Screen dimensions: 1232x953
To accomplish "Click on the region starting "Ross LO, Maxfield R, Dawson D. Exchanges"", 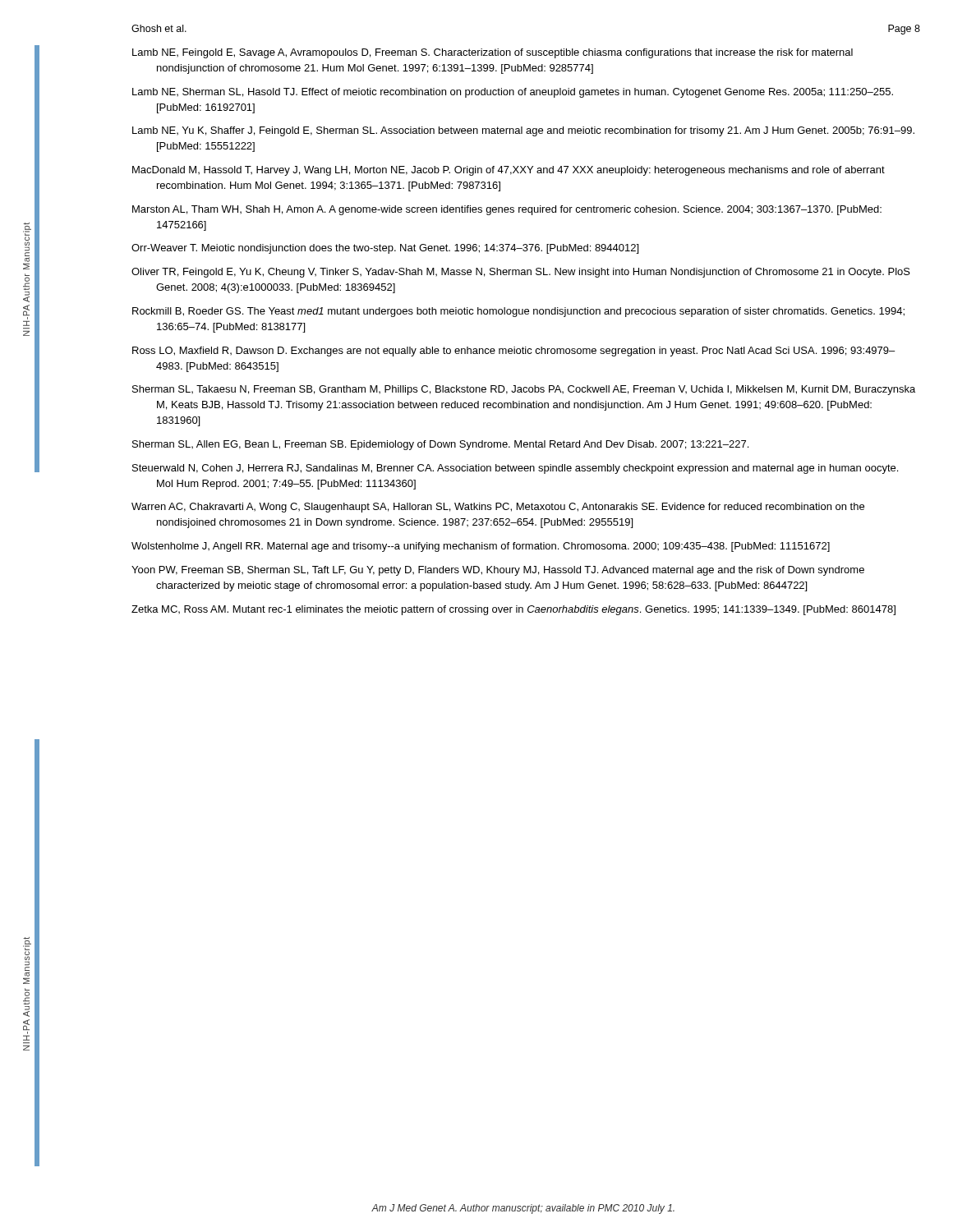I will [513, 358].
